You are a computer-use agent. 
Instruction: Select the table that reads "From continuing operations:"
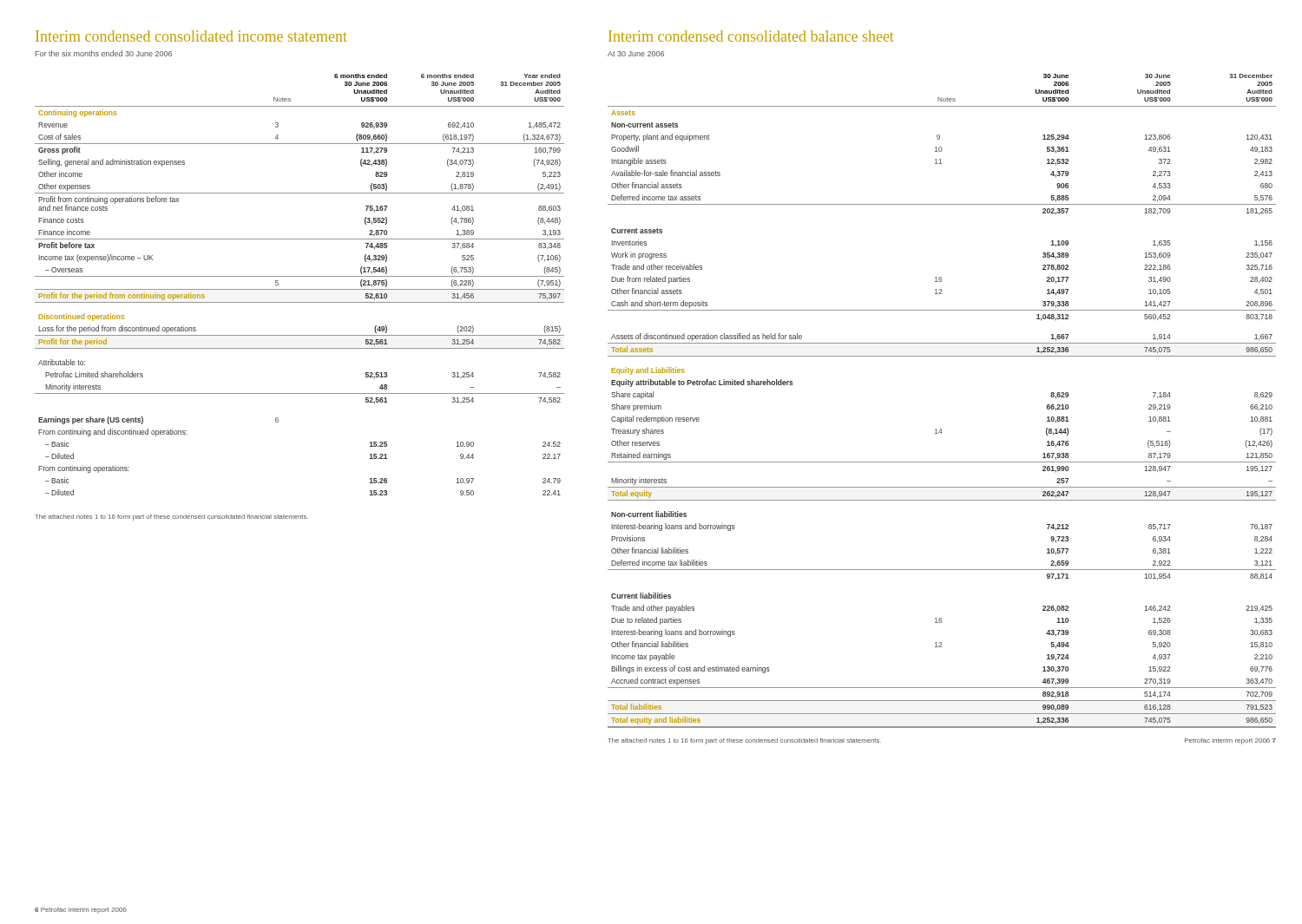299,285
